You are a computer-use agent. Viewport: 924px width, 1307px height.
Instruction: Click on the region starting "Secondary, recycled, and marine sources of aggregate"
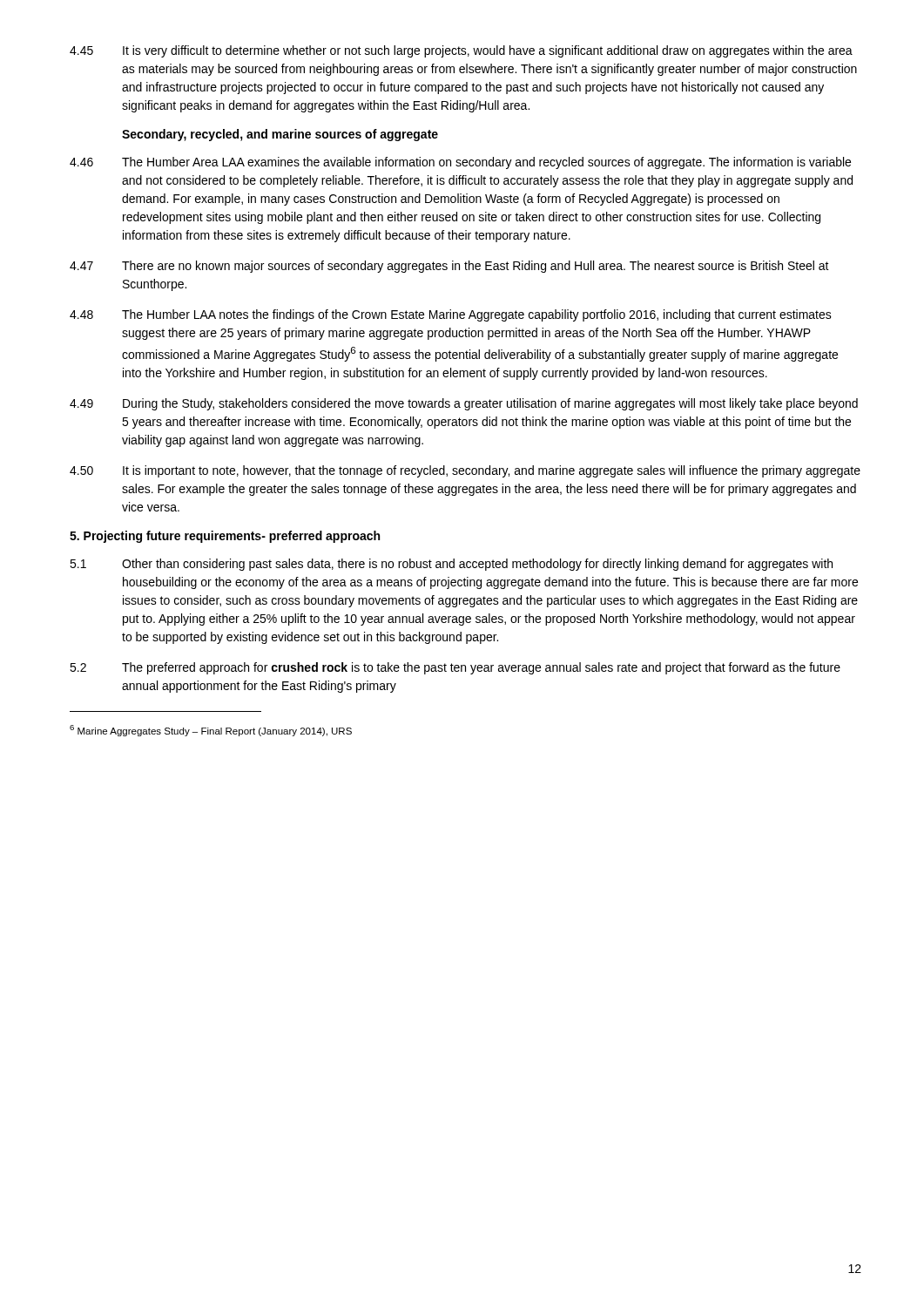[254, 134]
